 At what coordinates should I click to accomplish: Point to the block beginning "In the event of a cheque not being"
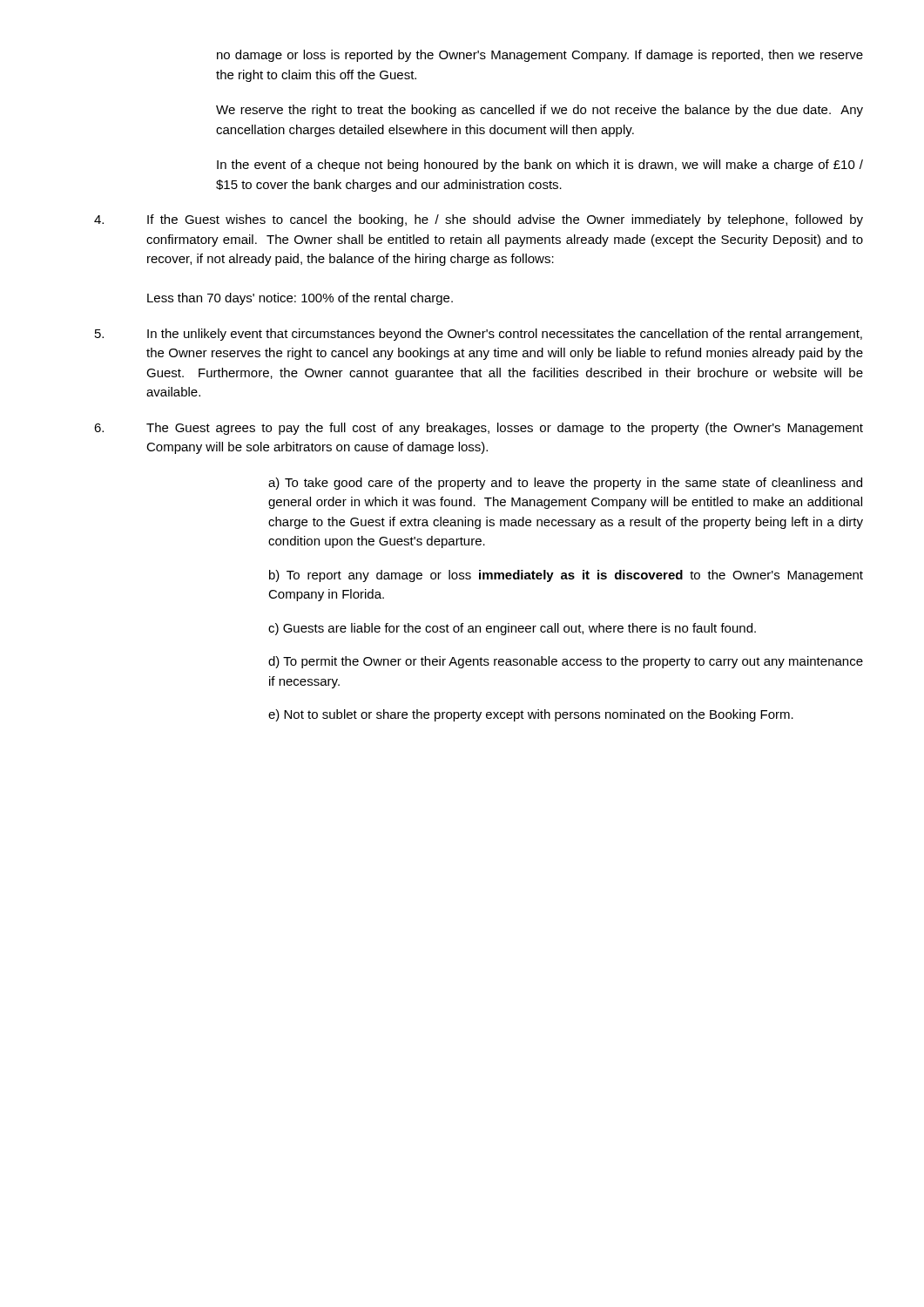click(x=539, y=174)
